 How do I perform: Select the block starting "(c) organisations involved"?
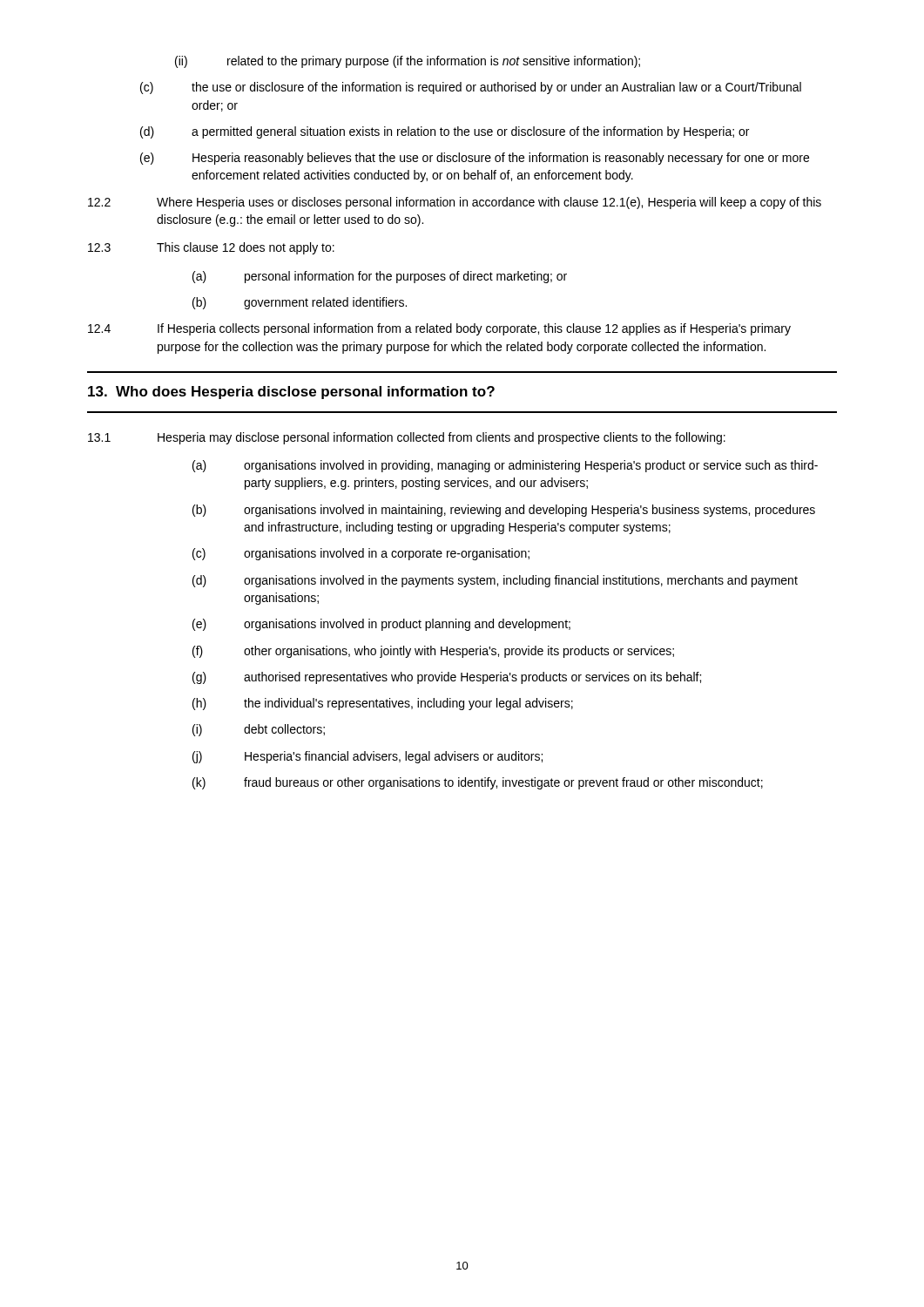coord(514,554)
